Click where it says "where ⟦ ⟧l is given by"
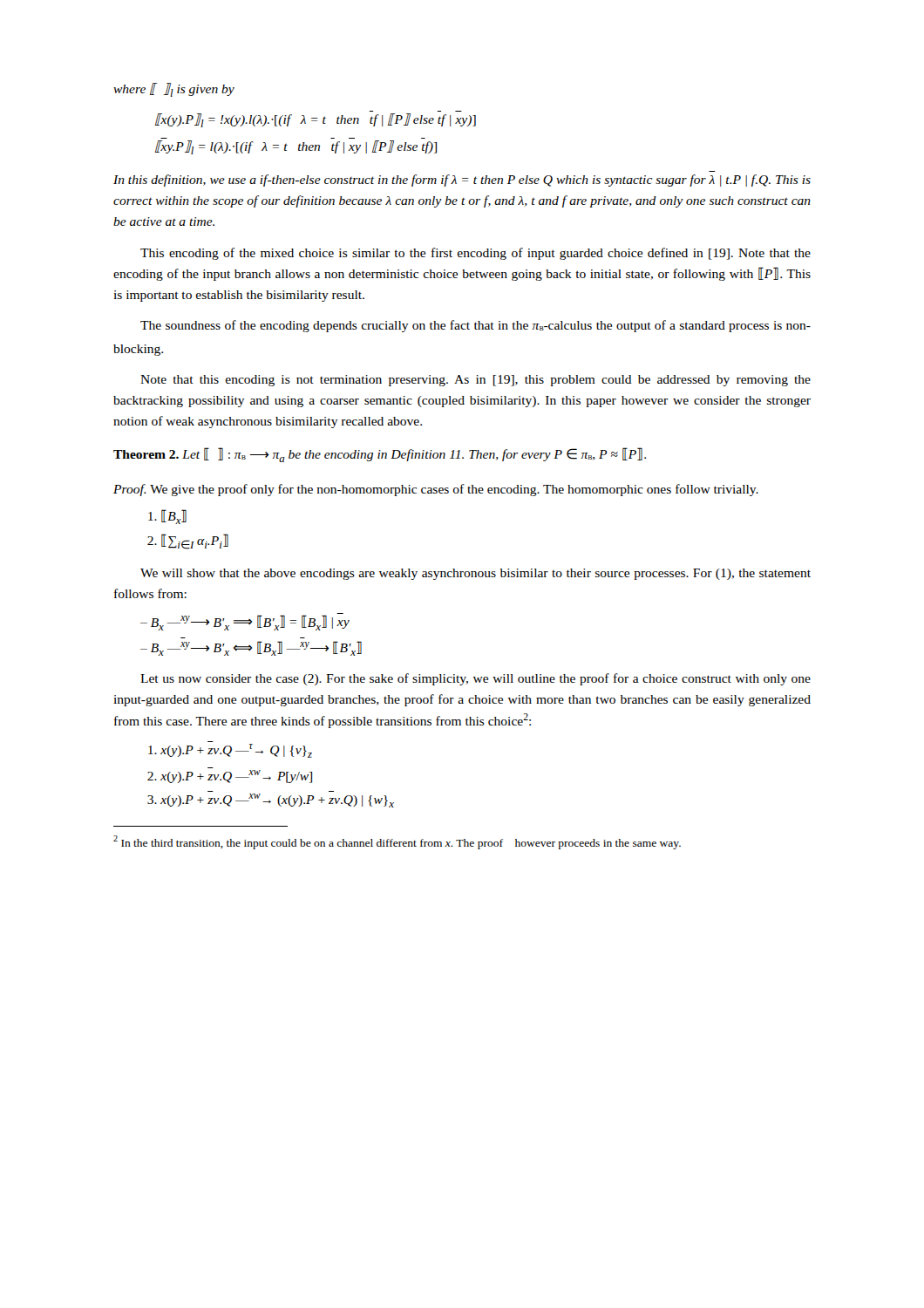The image size is (924, 1308). pyautogui.click(x=174, y=90)
